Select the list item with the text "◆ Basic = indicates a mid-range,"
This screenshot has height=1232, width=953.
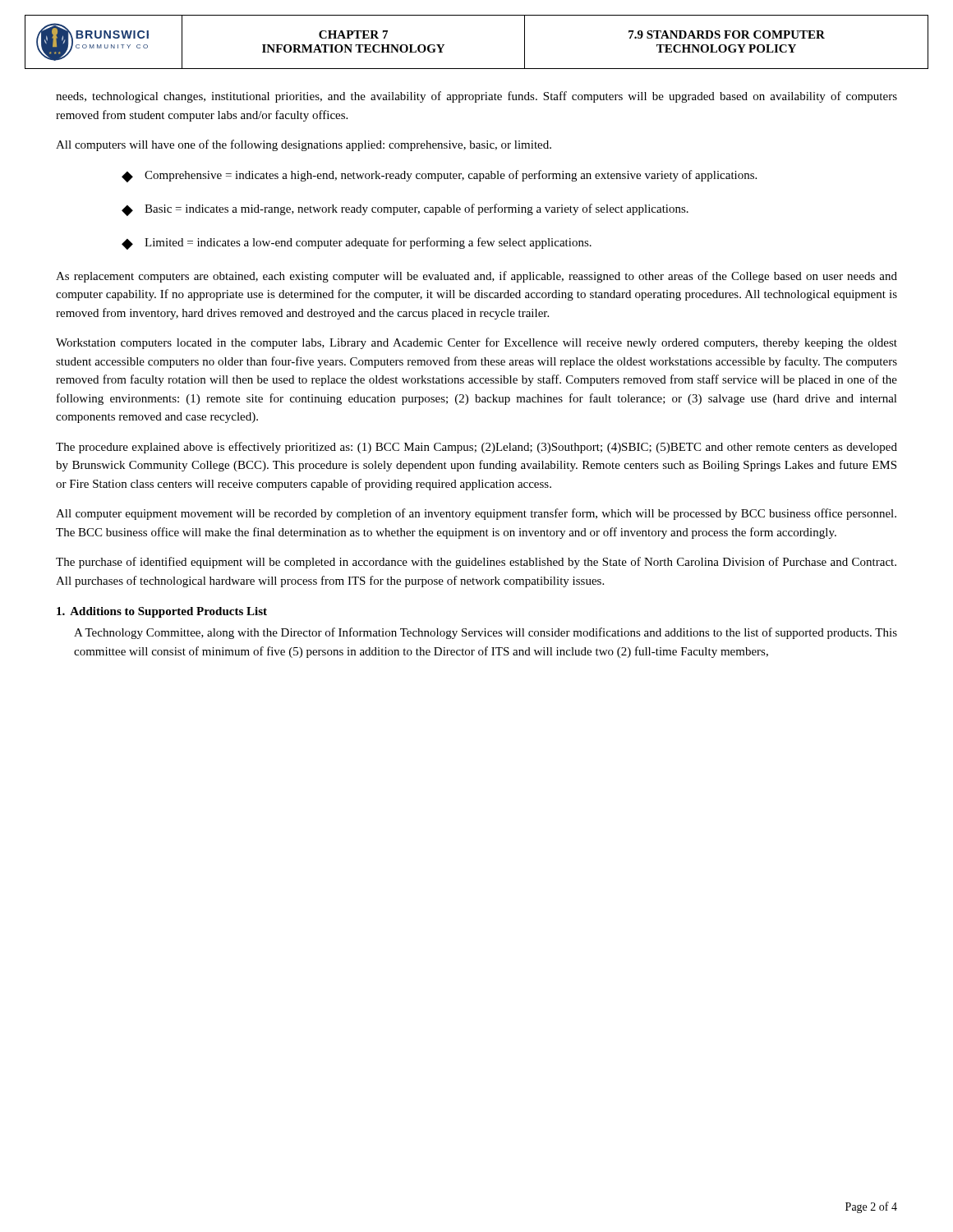pyautogui.click(x=509, y=209)
